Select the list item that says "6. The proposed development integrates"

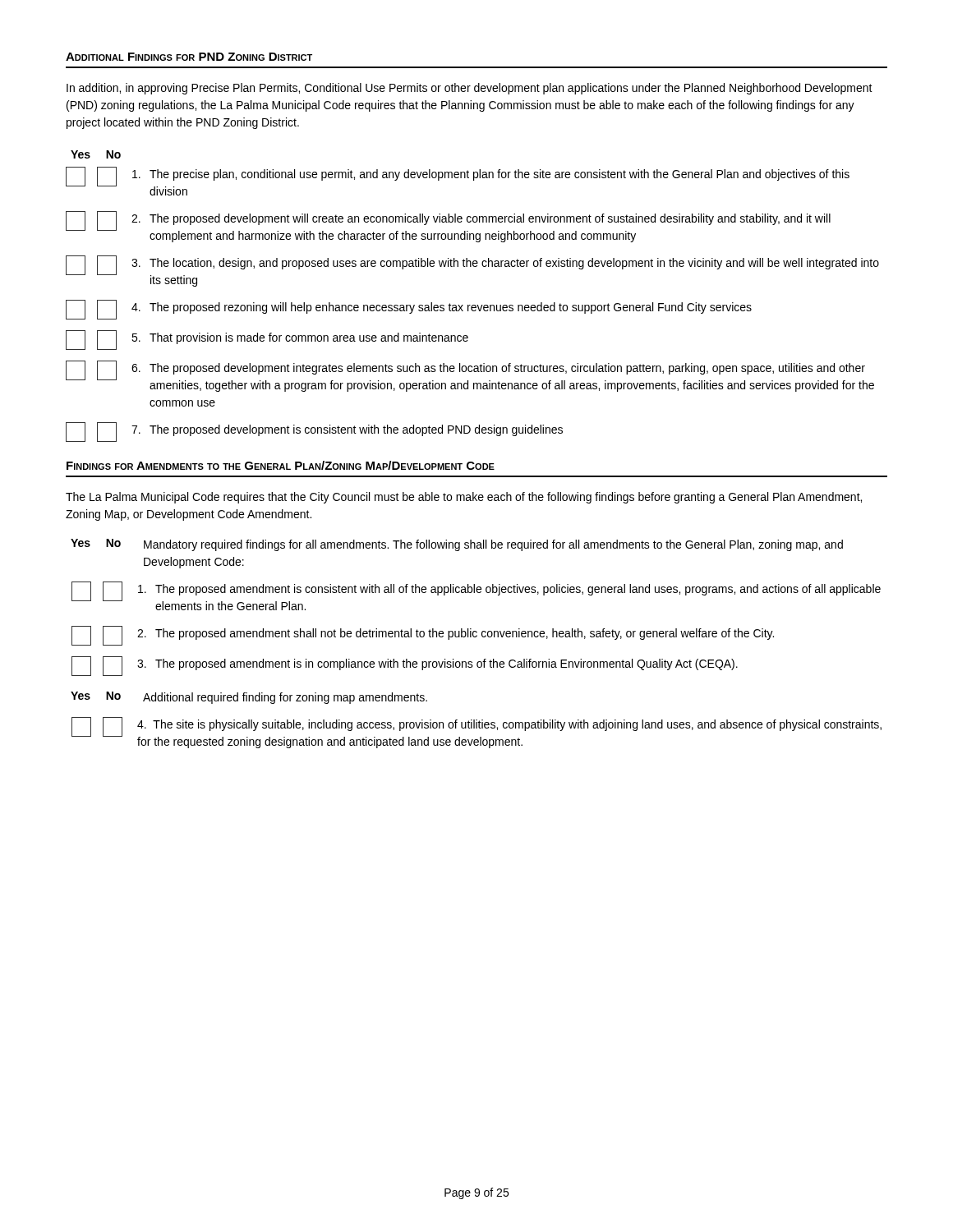(476, 386)
